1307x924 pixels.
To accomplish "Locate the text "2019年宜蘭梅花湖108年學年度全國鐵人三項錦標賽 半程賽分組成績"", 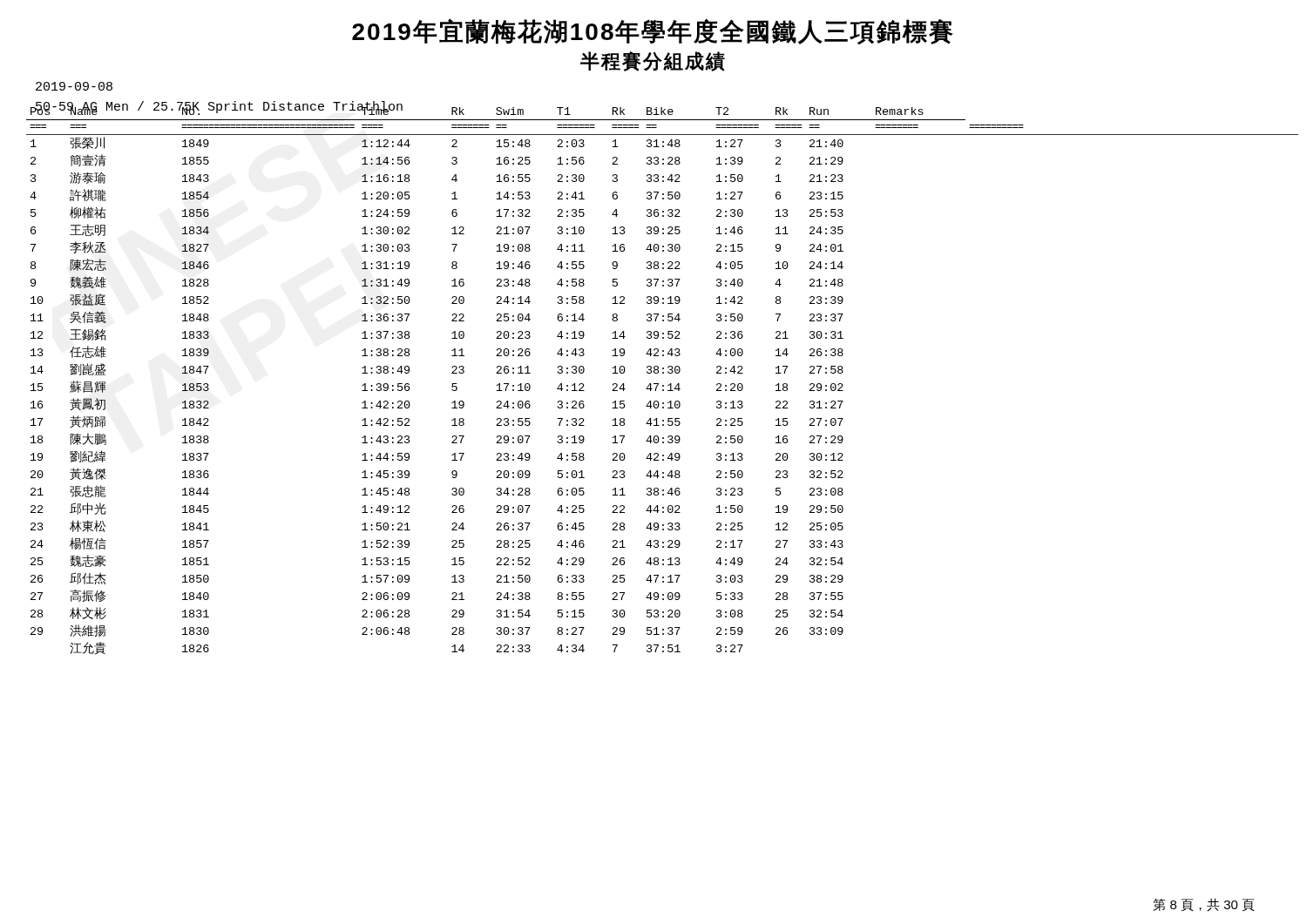I will click(x=654, y=45).
